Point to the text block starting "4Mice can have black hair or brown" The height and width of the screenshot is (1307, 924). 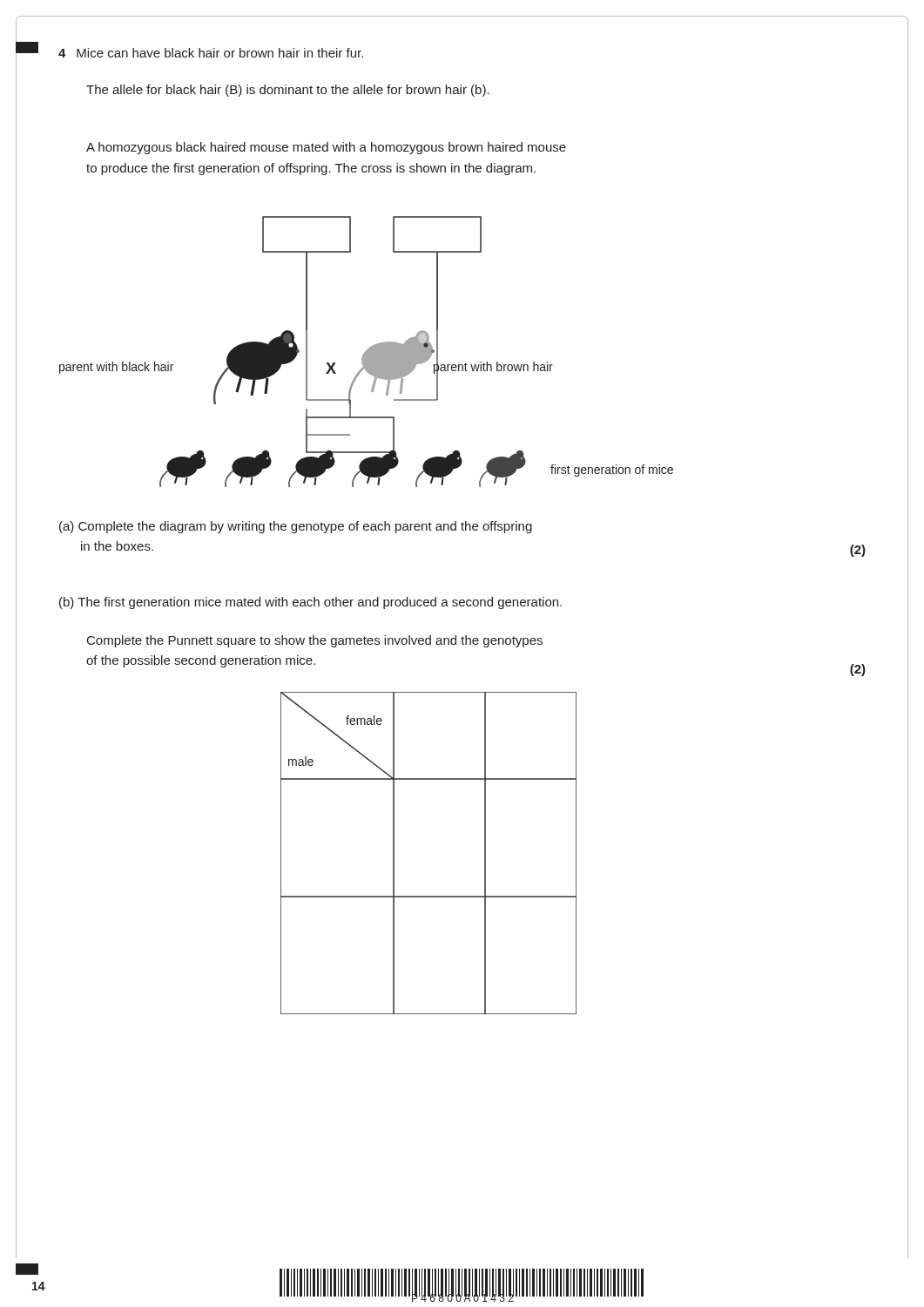point(211,53)
